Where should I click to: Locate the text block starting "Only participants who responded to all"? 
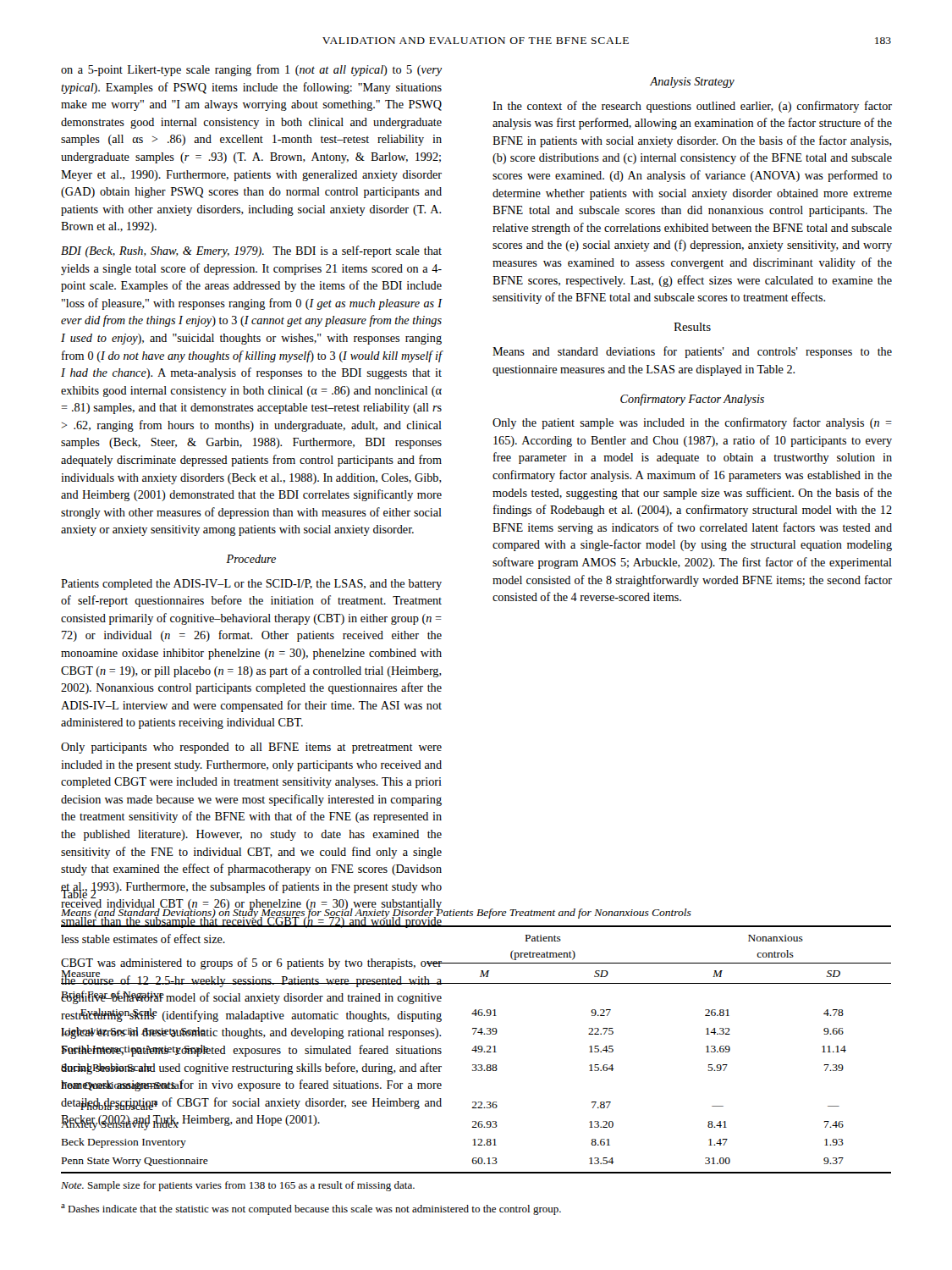[x=251, y=843]
